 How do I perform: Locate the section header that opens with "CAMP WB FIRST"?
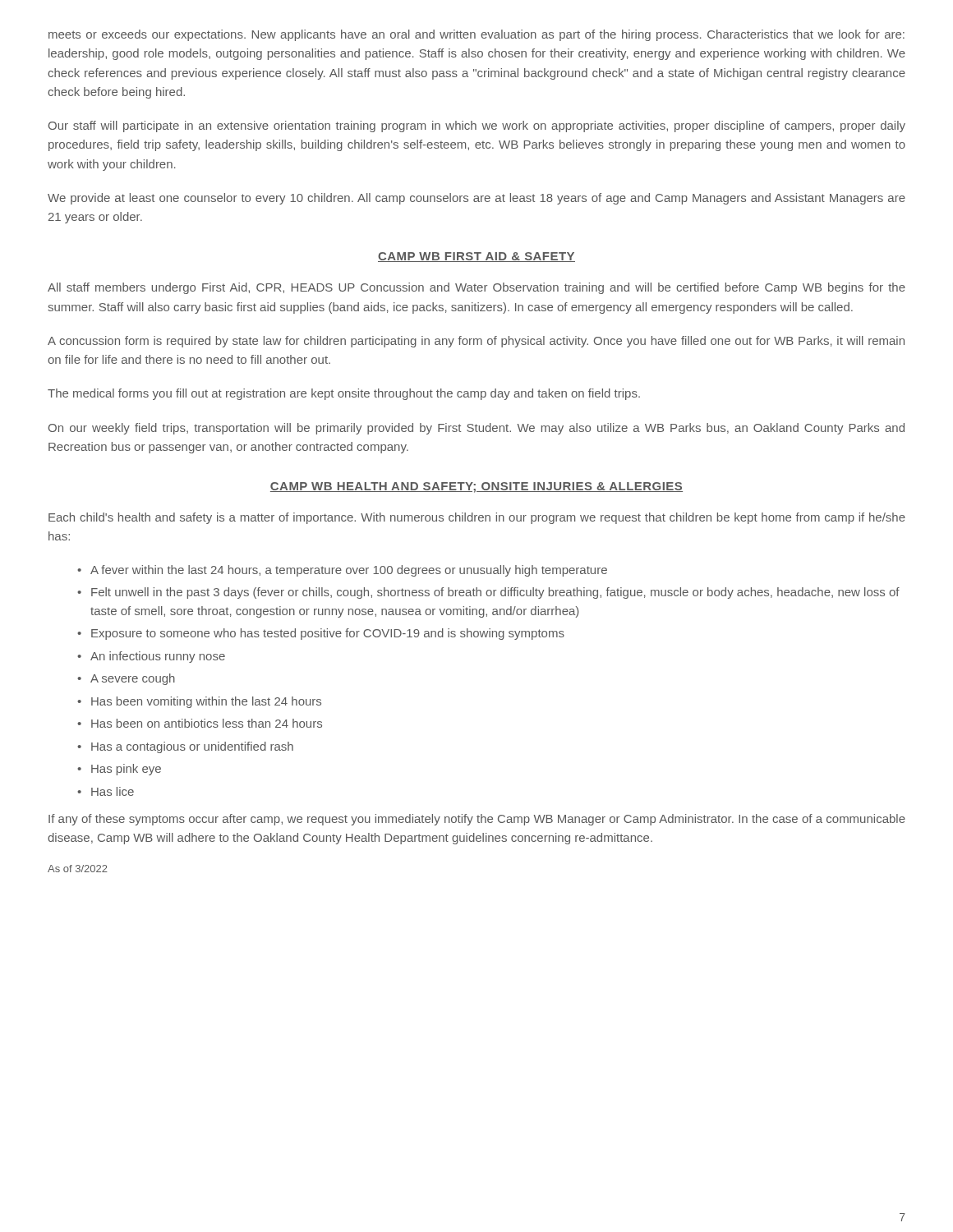click(x=476, y=256)
